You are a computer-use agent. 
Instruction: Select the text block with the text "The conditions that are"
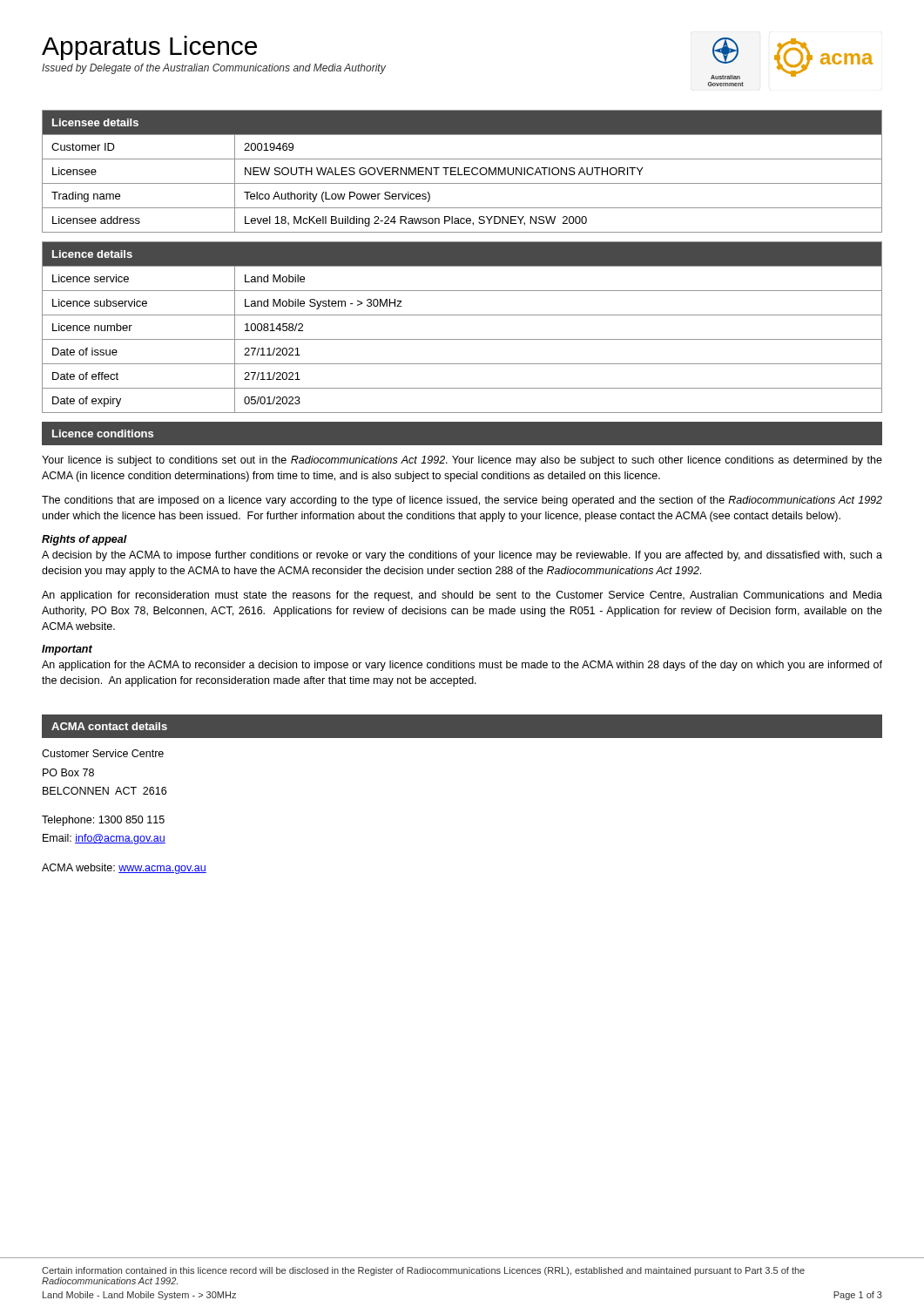point(462,508)
